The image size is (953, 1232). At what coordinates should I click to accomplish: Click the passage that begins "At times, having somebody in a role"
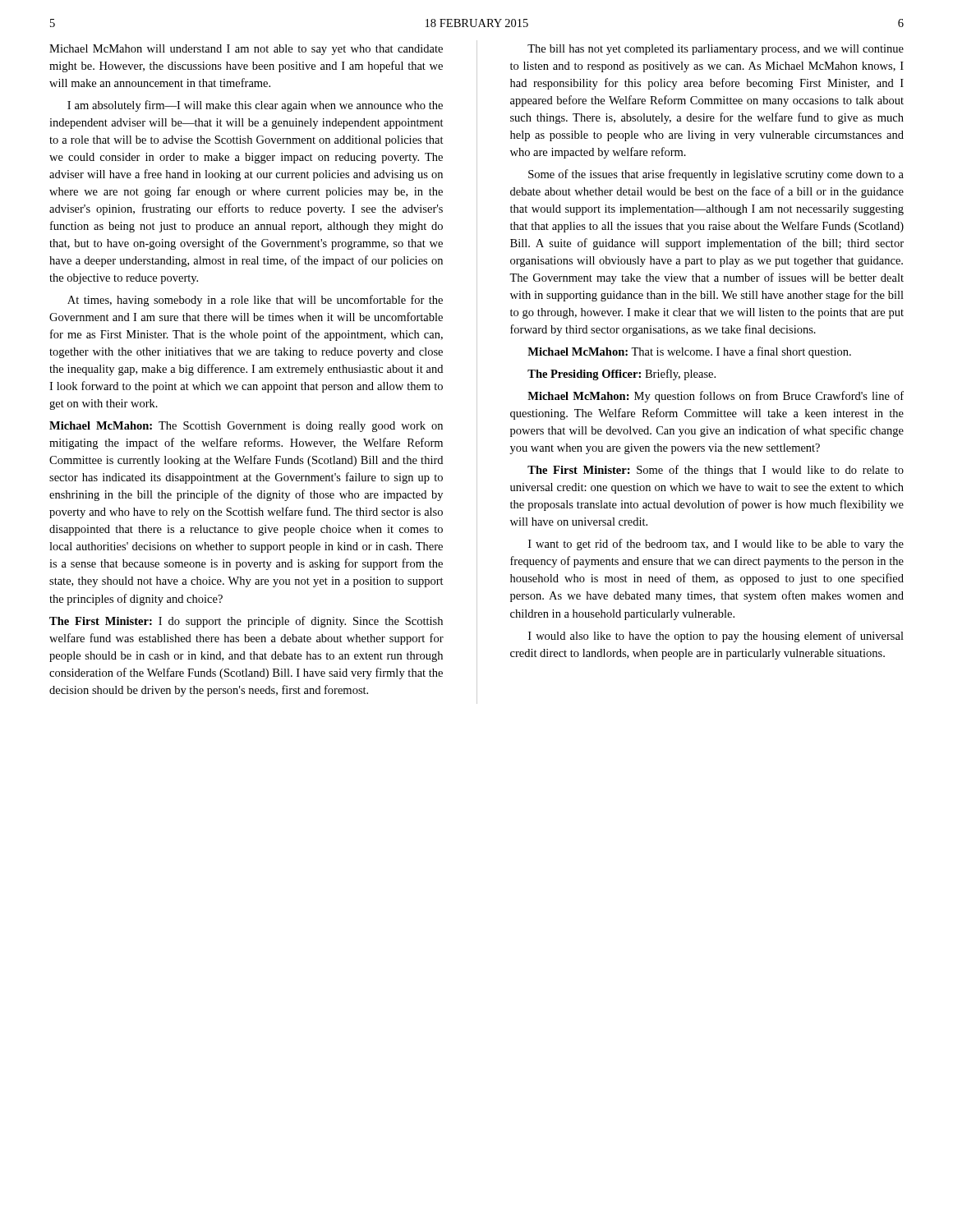coord(246,352)
